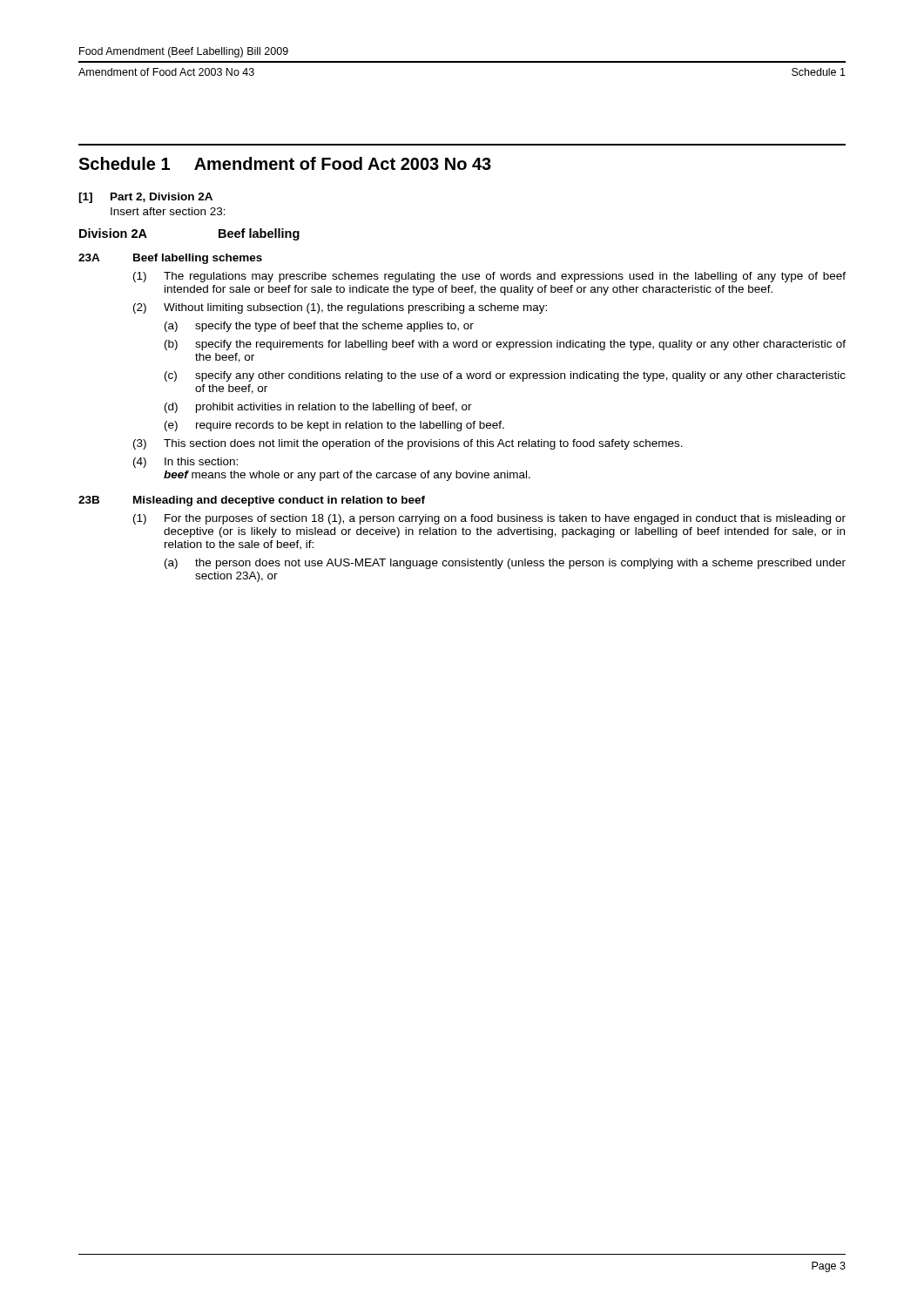
Task: Locate the section header that says "Division 2A Beef labelling"
Action: pyautogui.click(x=115, y=234)
